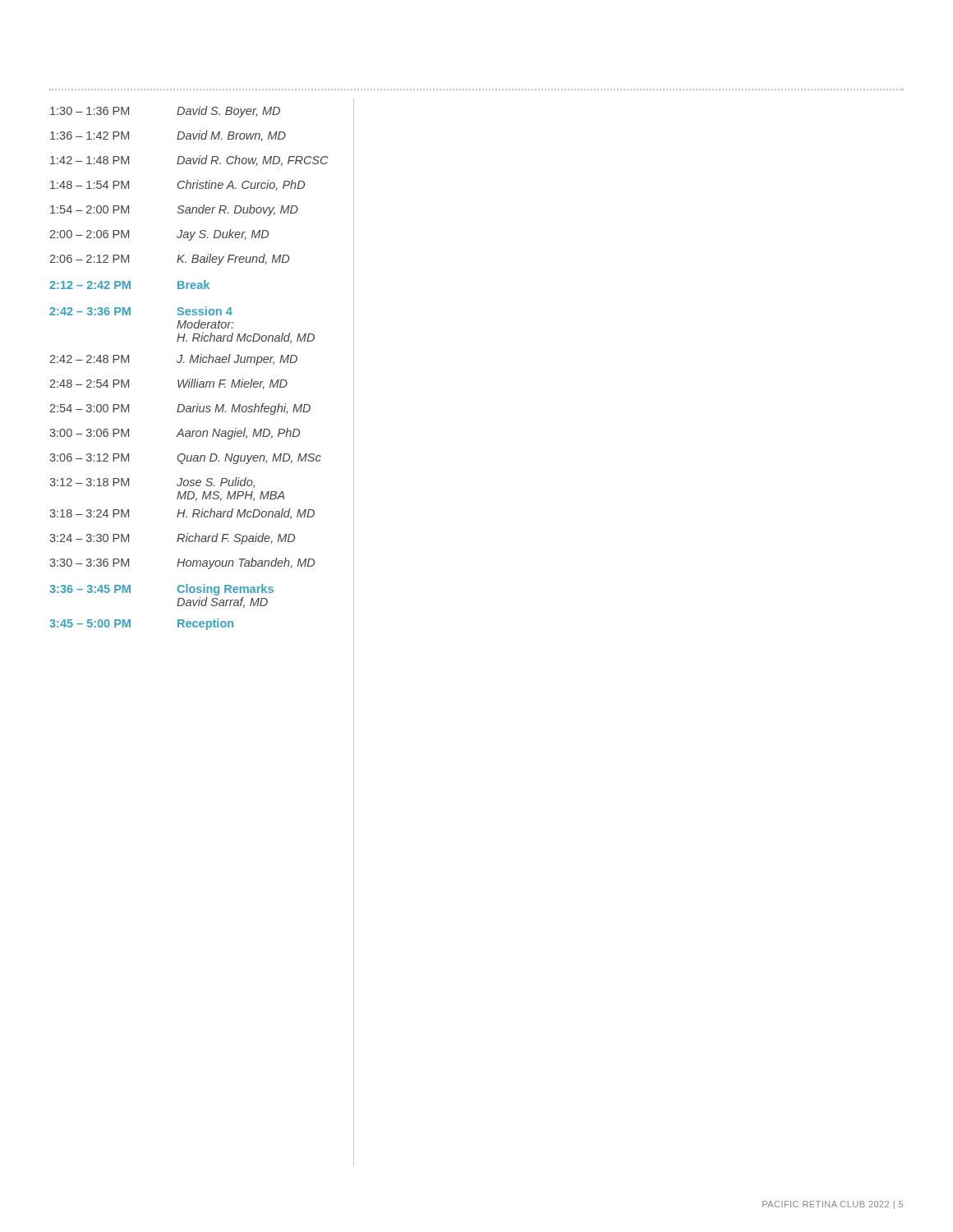Where is the passage that starts "3:12 – 3:18"?
The image size is (953, 1232).
[x=238, y=488]
